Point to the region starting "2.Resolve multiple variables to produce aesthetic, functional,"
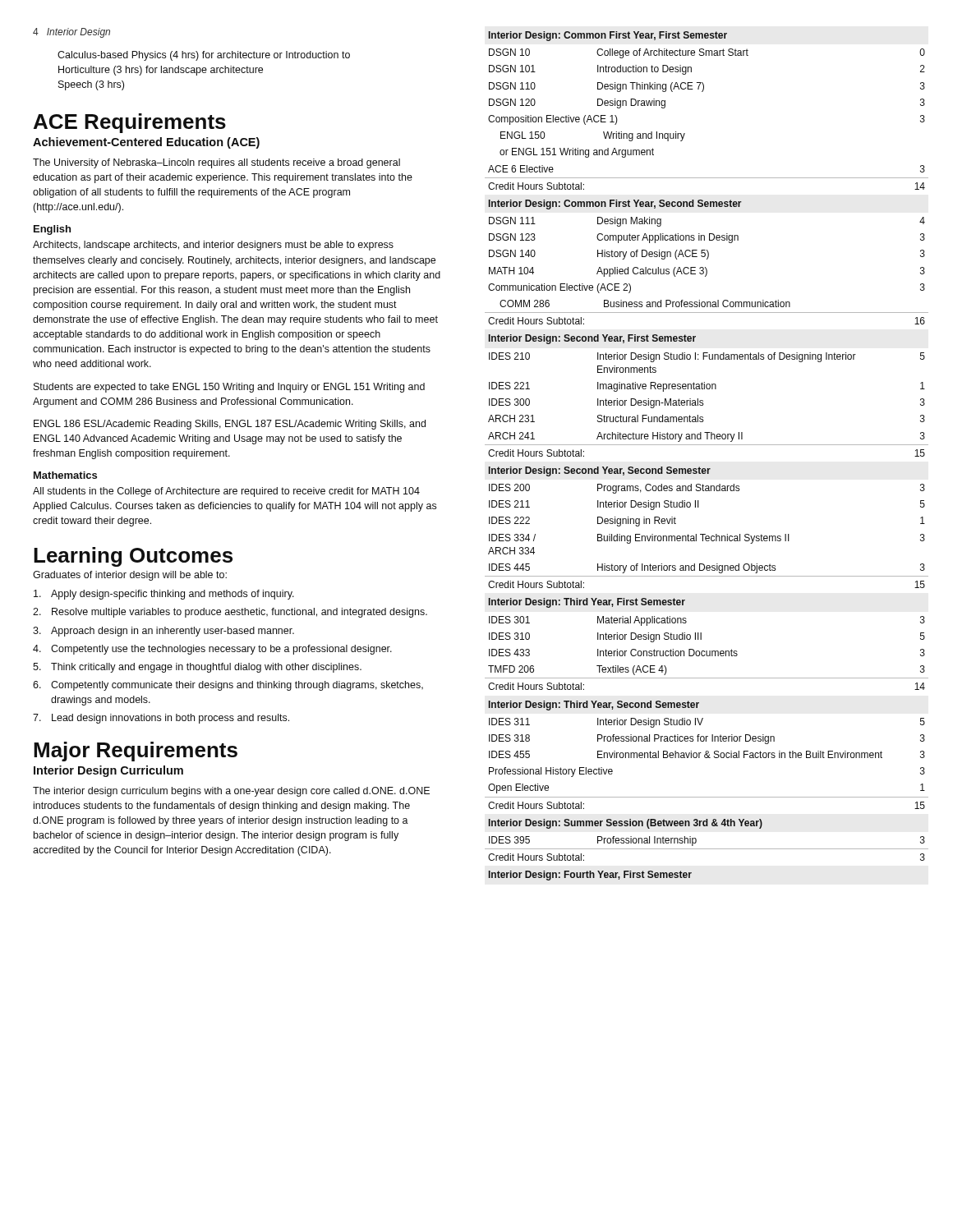Viewport: 953px width, 1232px height. point(238,612)
